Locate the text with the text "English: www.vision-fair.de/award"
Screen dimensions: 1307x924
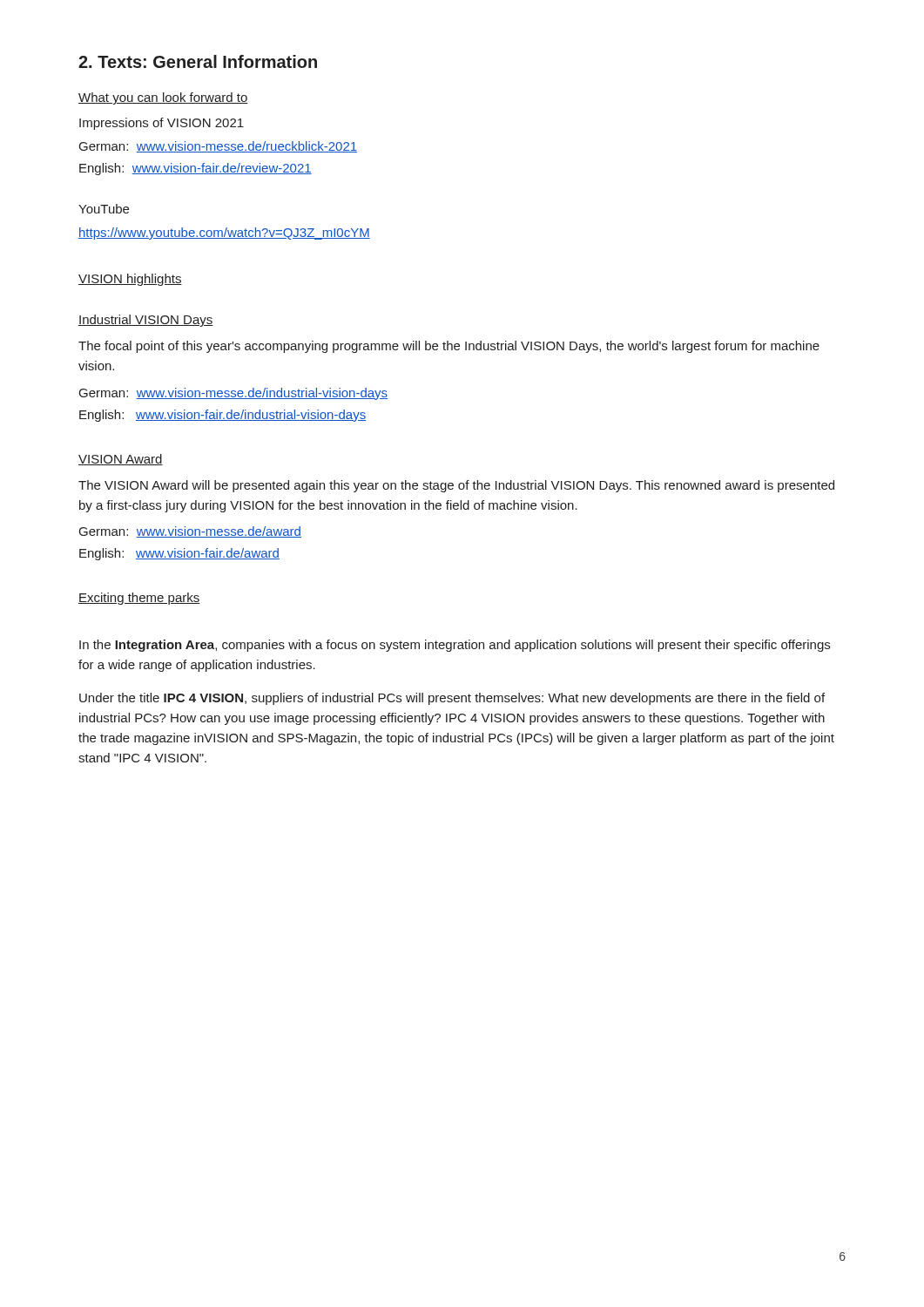pos(179,553)
